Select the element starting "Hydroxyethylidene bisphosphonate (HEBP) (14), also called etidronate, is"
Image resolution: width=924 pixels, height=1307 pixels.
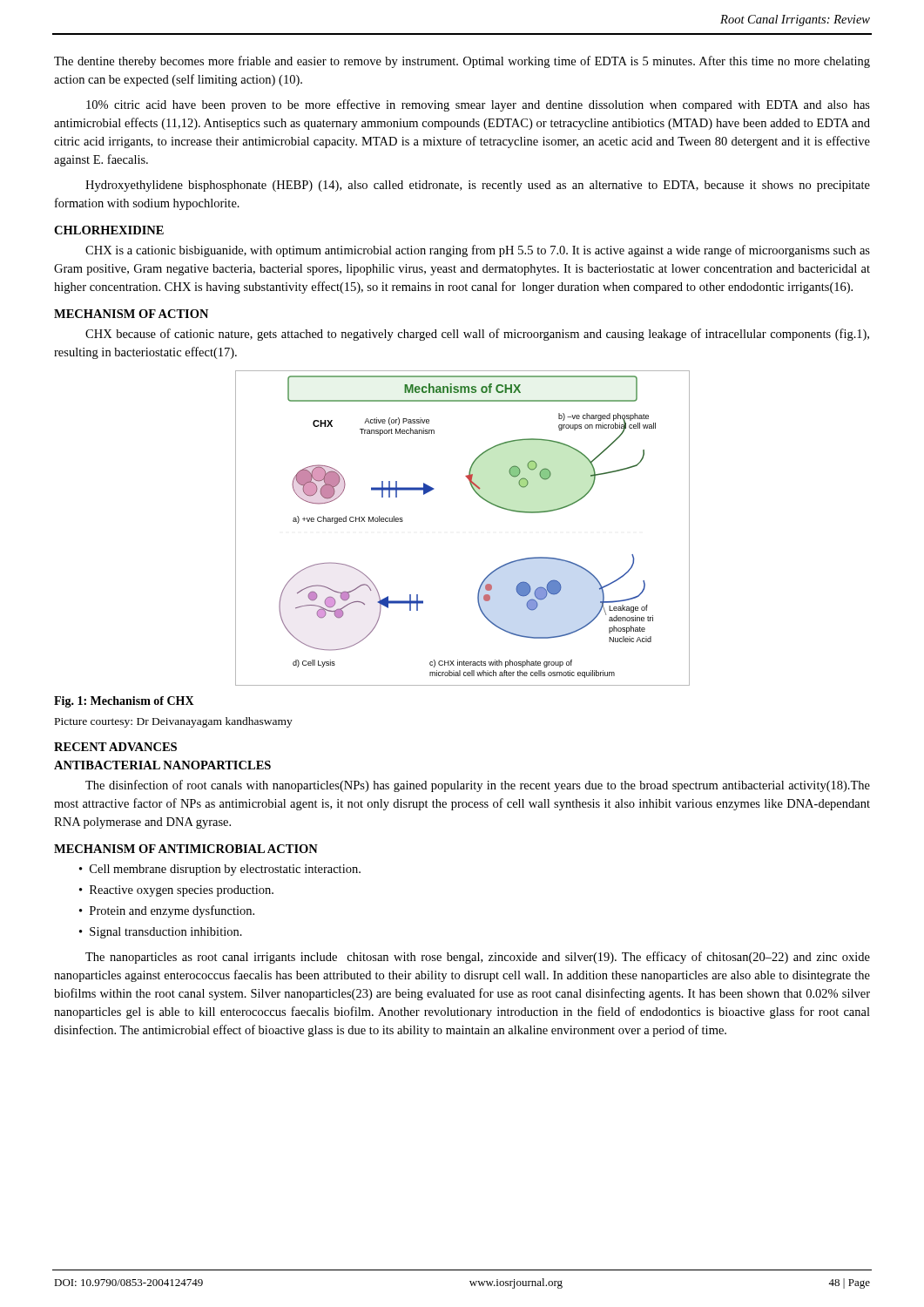tap(462, 194)
